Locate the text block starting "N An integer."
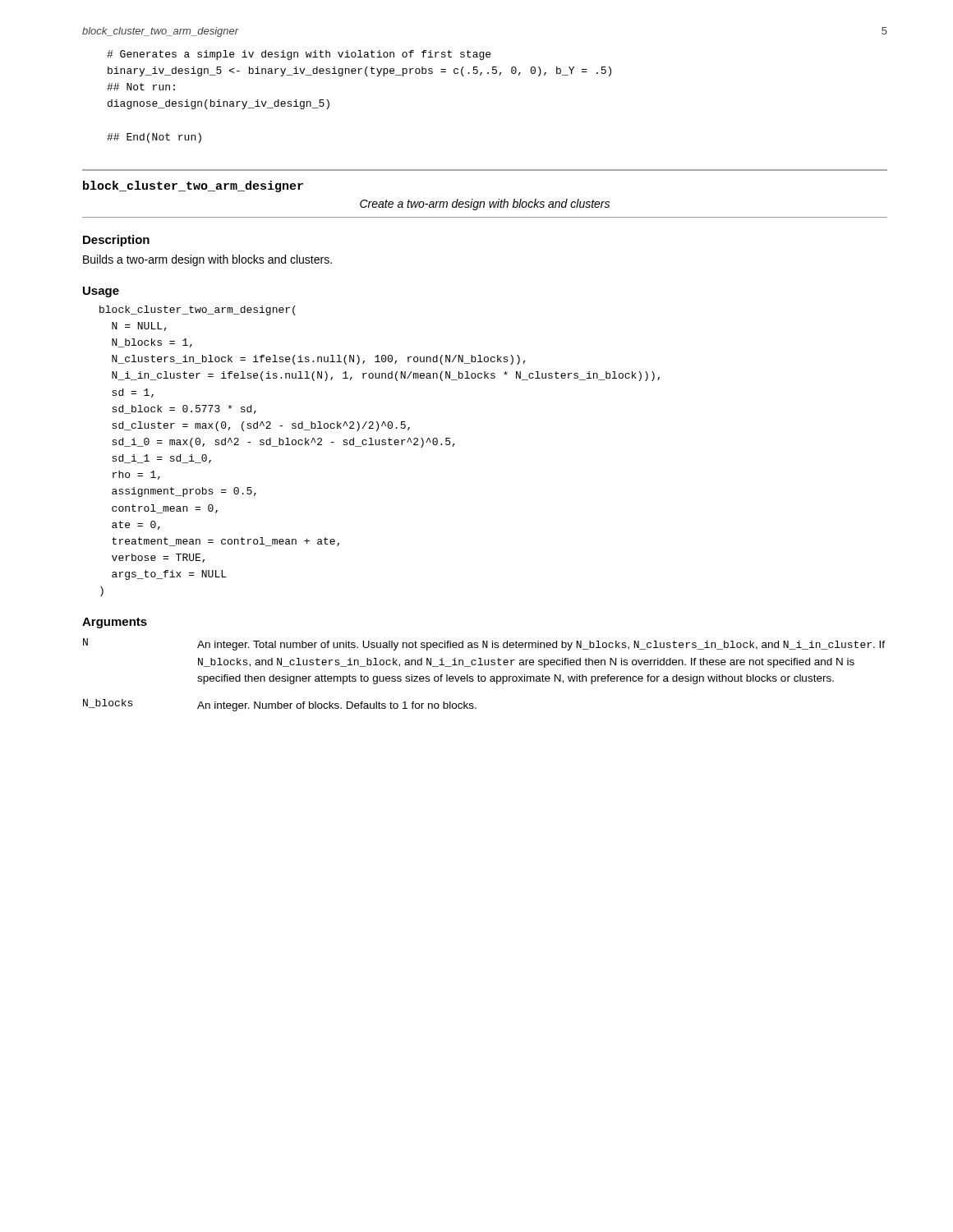The height and width of the screenshot is (1232, 953). point(485,662)
